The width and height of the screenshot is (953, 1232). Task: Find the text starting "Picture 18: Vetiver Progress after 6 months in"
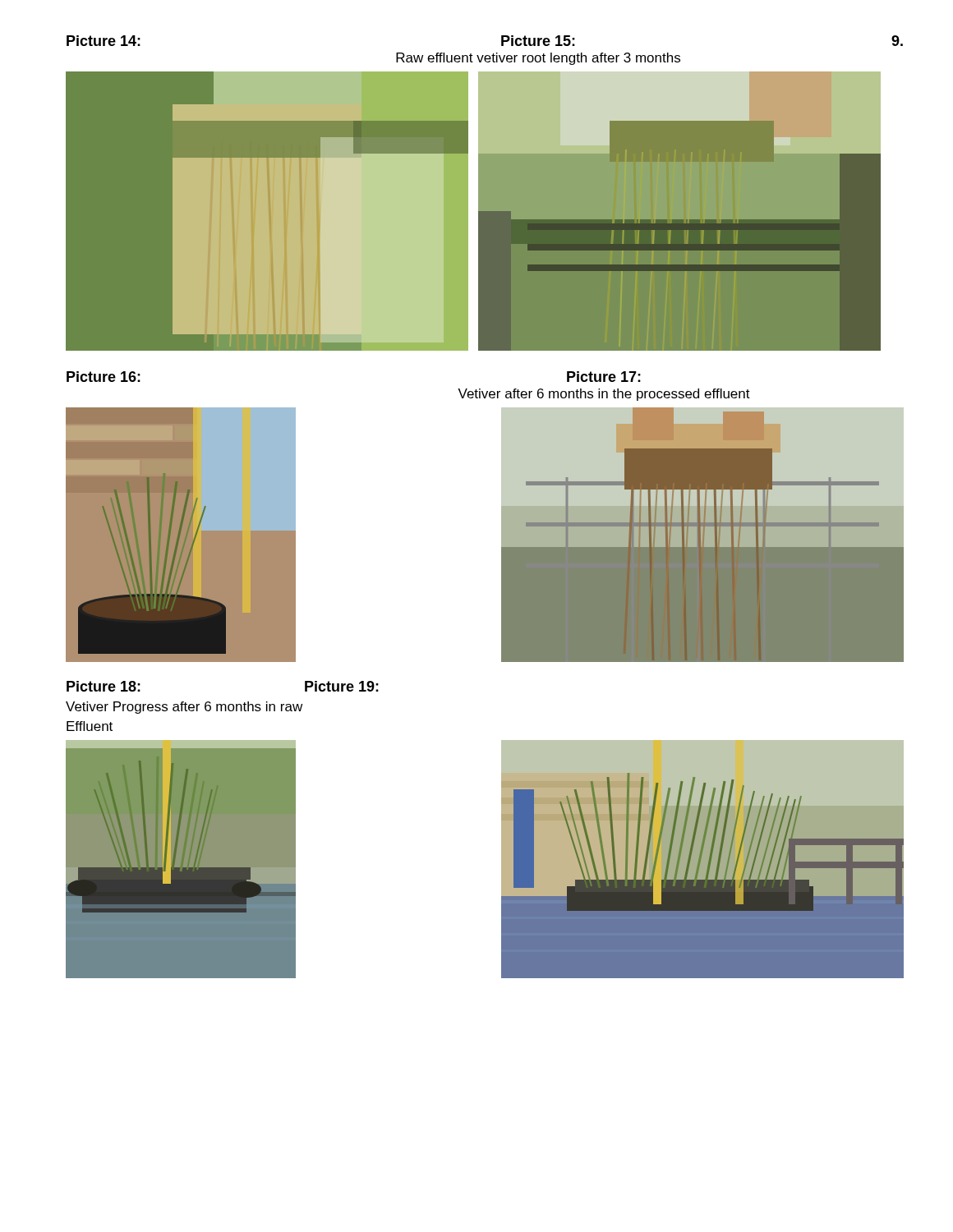pos(222,706)
